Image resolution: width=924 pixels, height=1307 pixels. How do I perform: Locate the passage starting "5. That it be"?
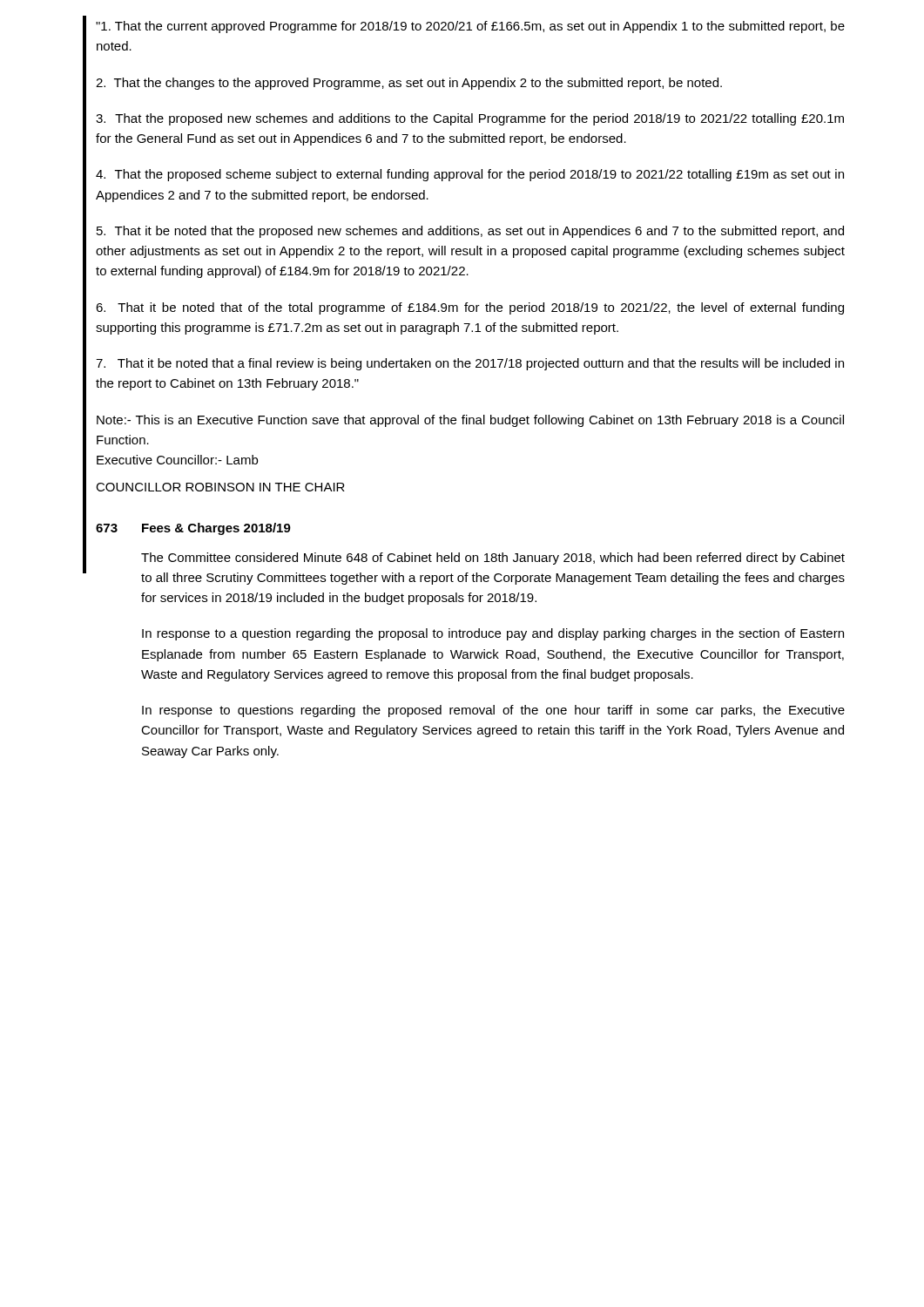click(x=470, y=250)
